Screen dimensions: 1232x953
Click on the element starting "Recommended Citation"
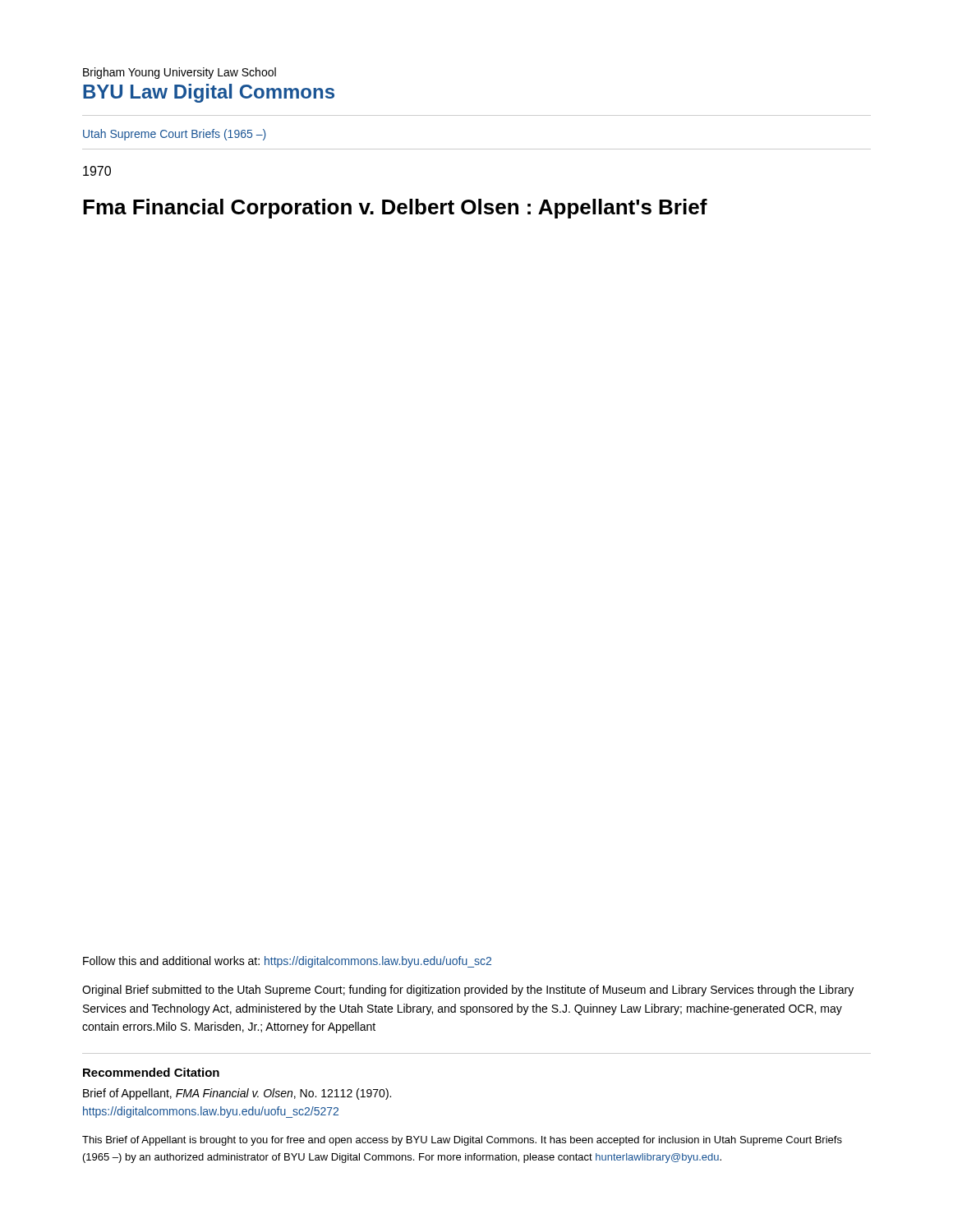(x=151, y=1072)
